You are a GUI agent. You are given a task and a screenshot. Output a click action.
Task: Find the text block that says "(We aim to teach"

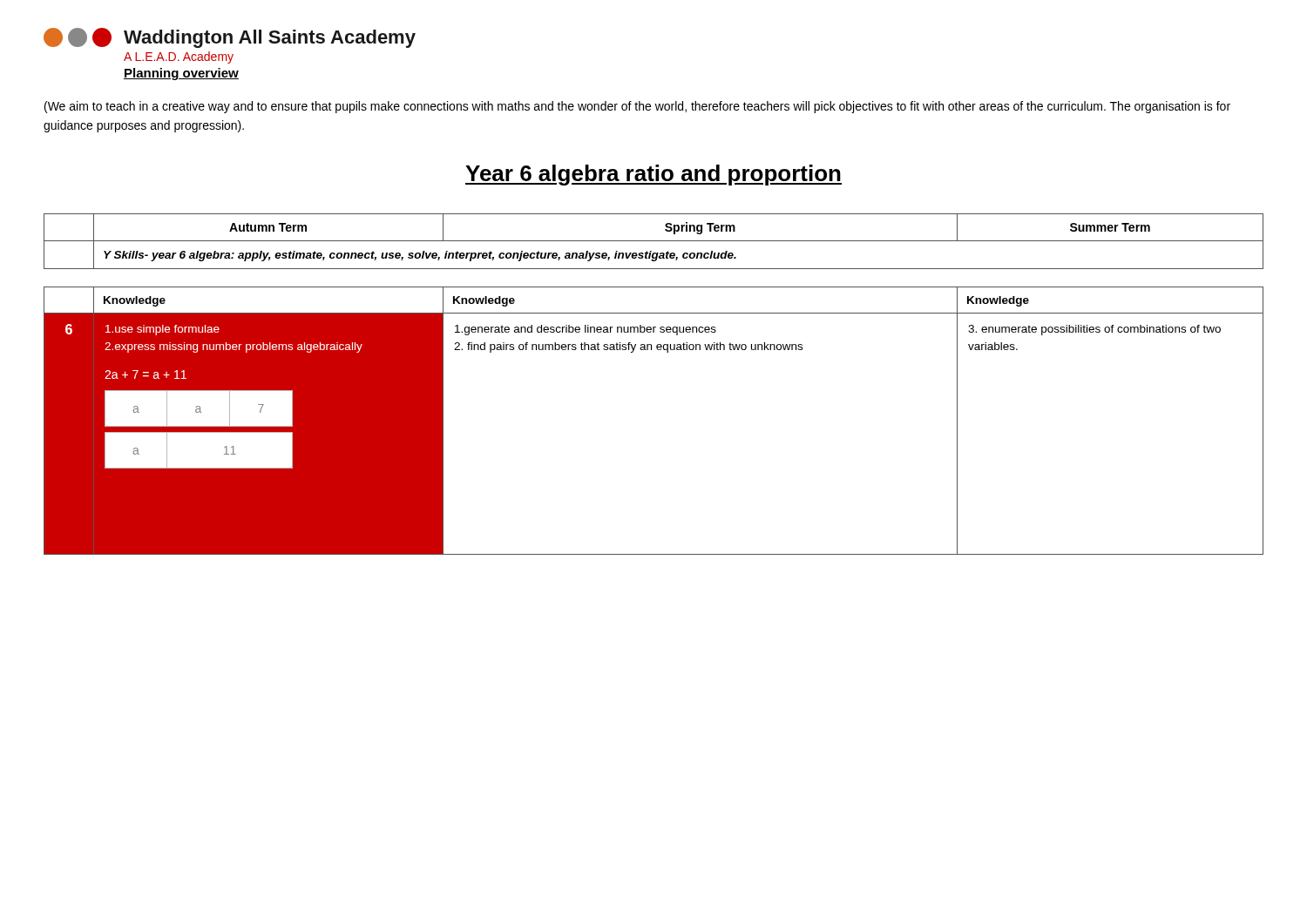point(637,116)
